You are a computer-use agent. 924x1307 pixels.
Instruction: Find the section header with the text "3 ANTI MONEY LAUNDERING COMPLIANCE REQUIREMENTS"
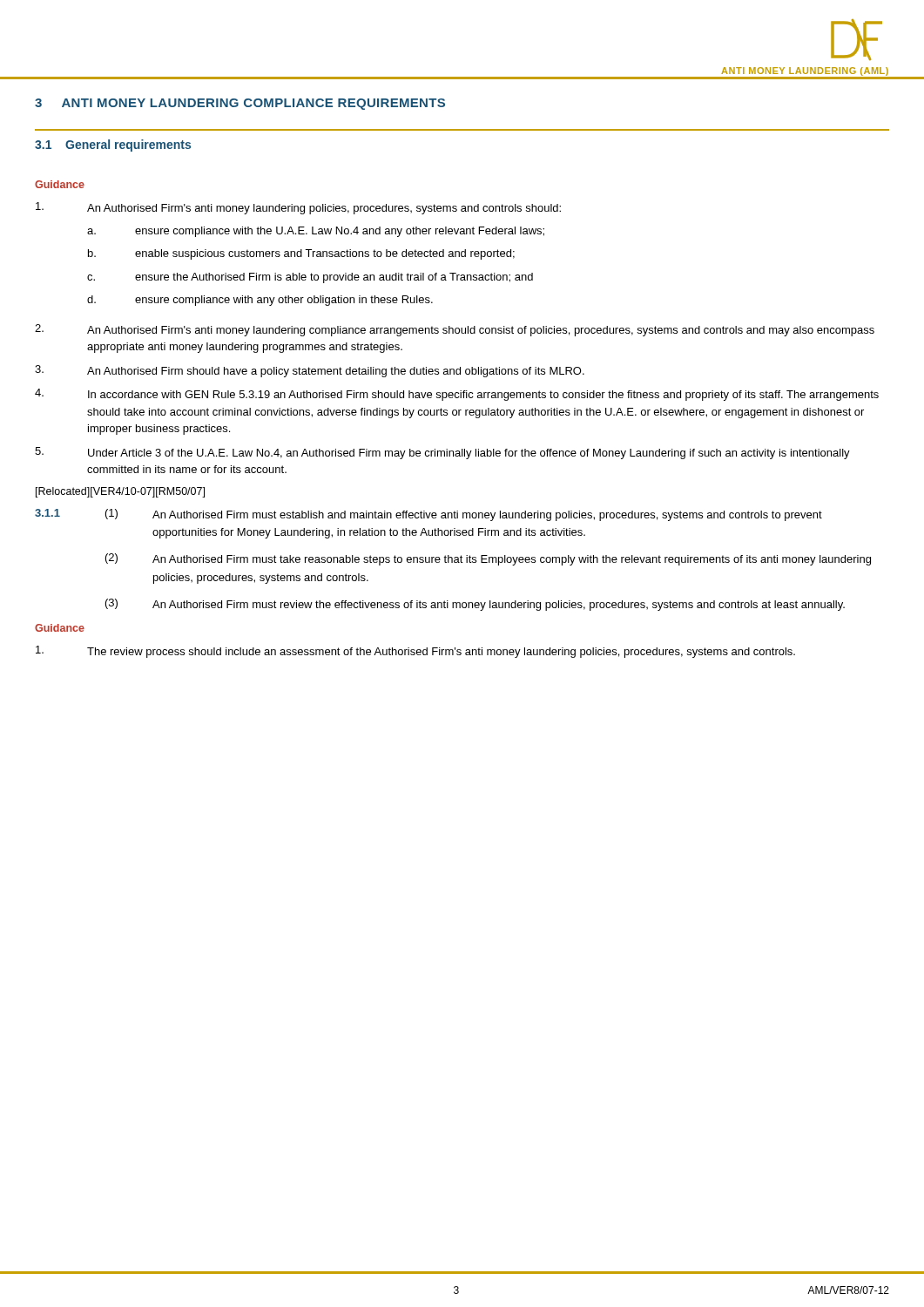240,104
